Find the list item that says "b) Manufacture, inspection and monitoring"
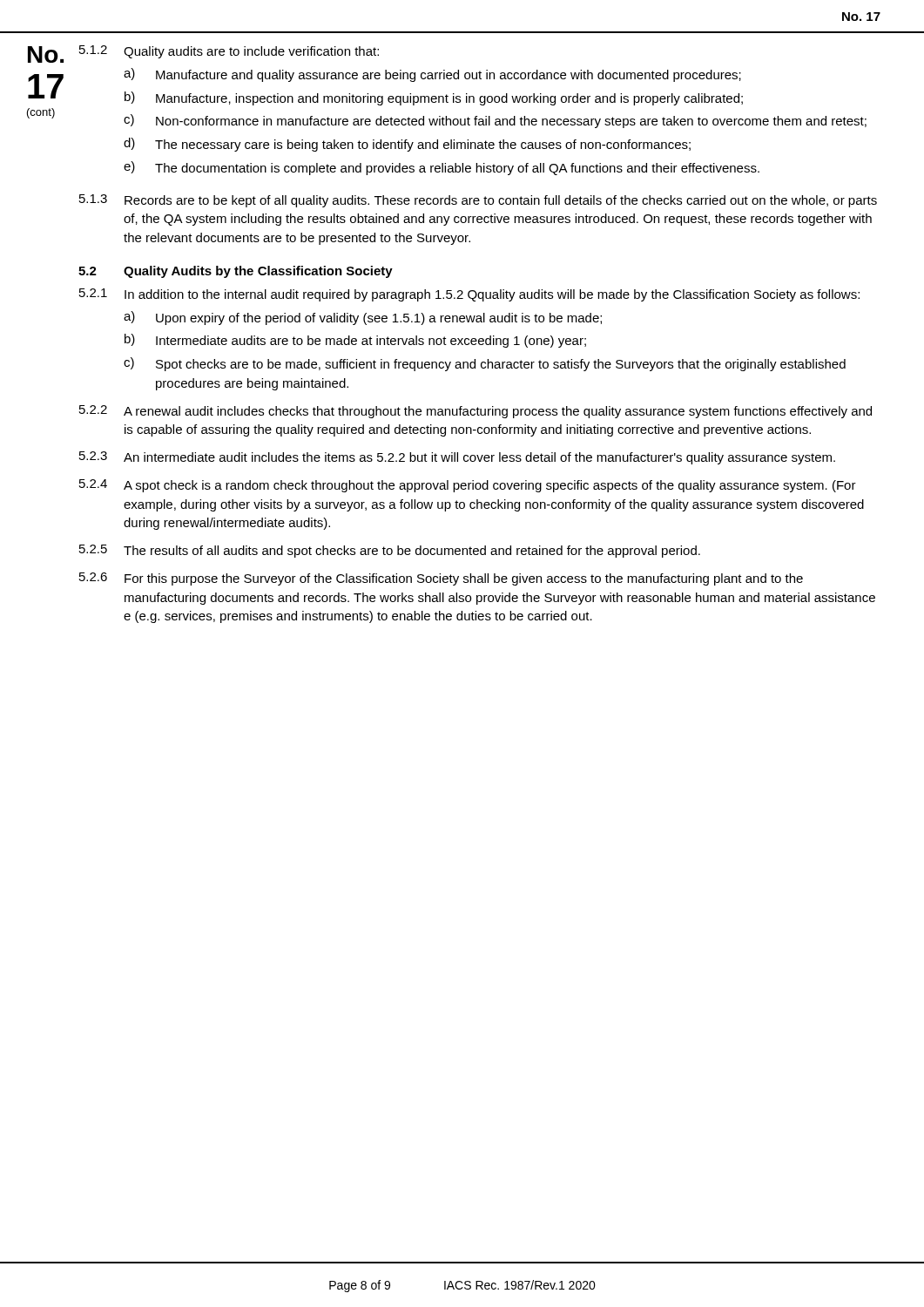The height and width of the screenshot is (1307, 924). pyautogui.click(x=479, y=98)
